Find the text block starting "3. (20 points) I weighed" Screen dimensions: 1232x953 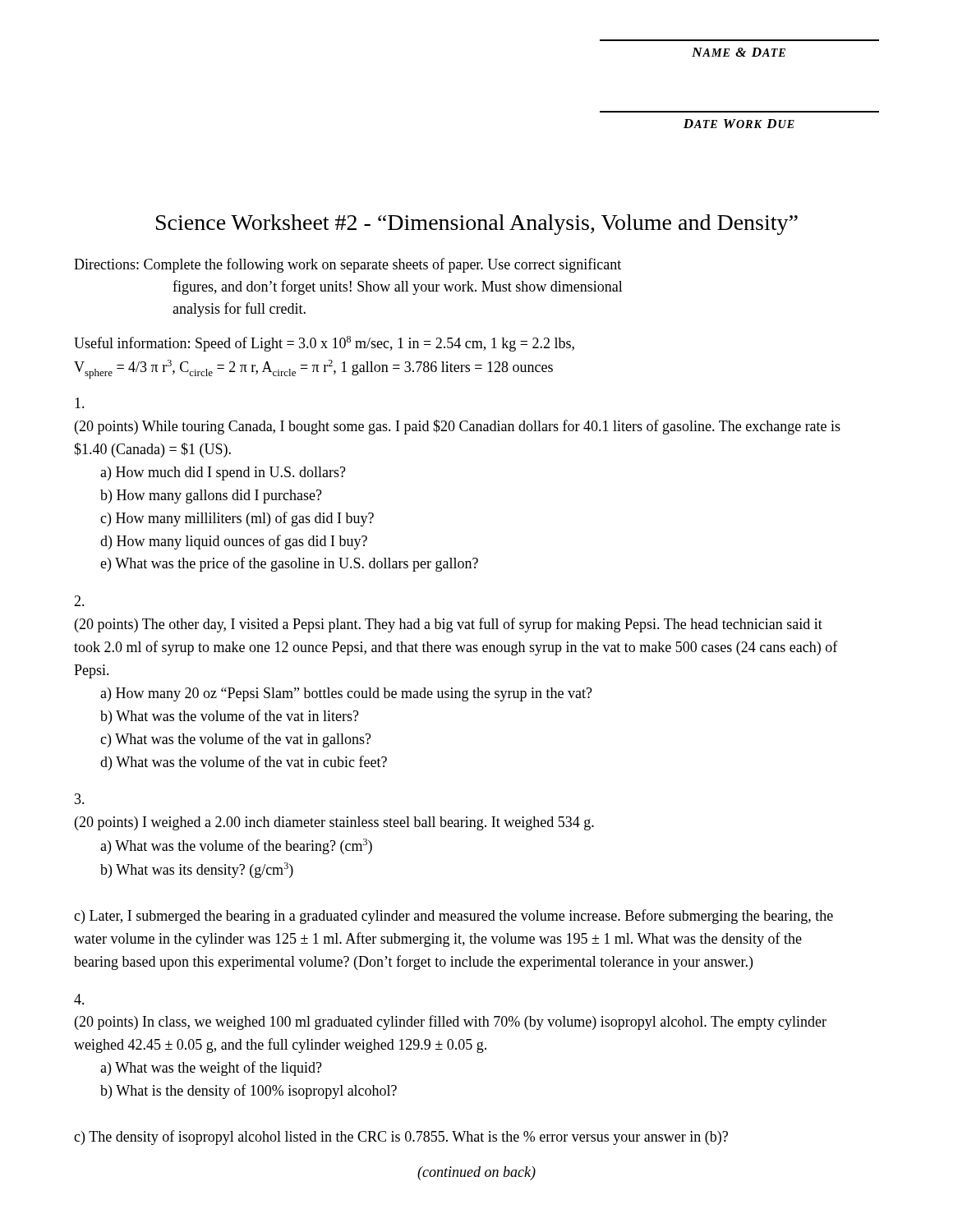[80, 799]
